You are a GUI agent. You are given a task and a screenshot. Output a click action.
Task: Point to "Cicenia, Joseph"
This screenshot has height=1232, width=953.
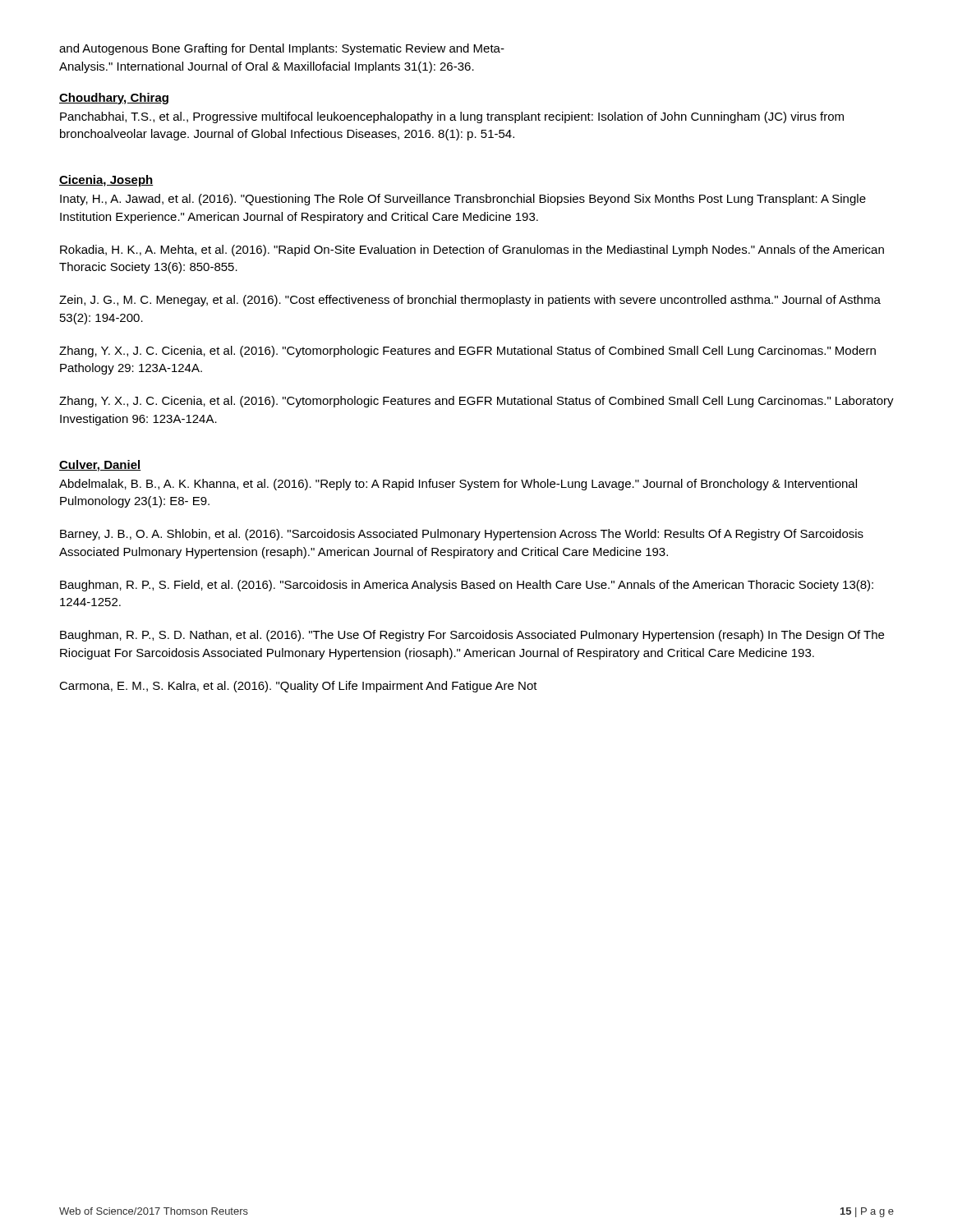(106, 179)
